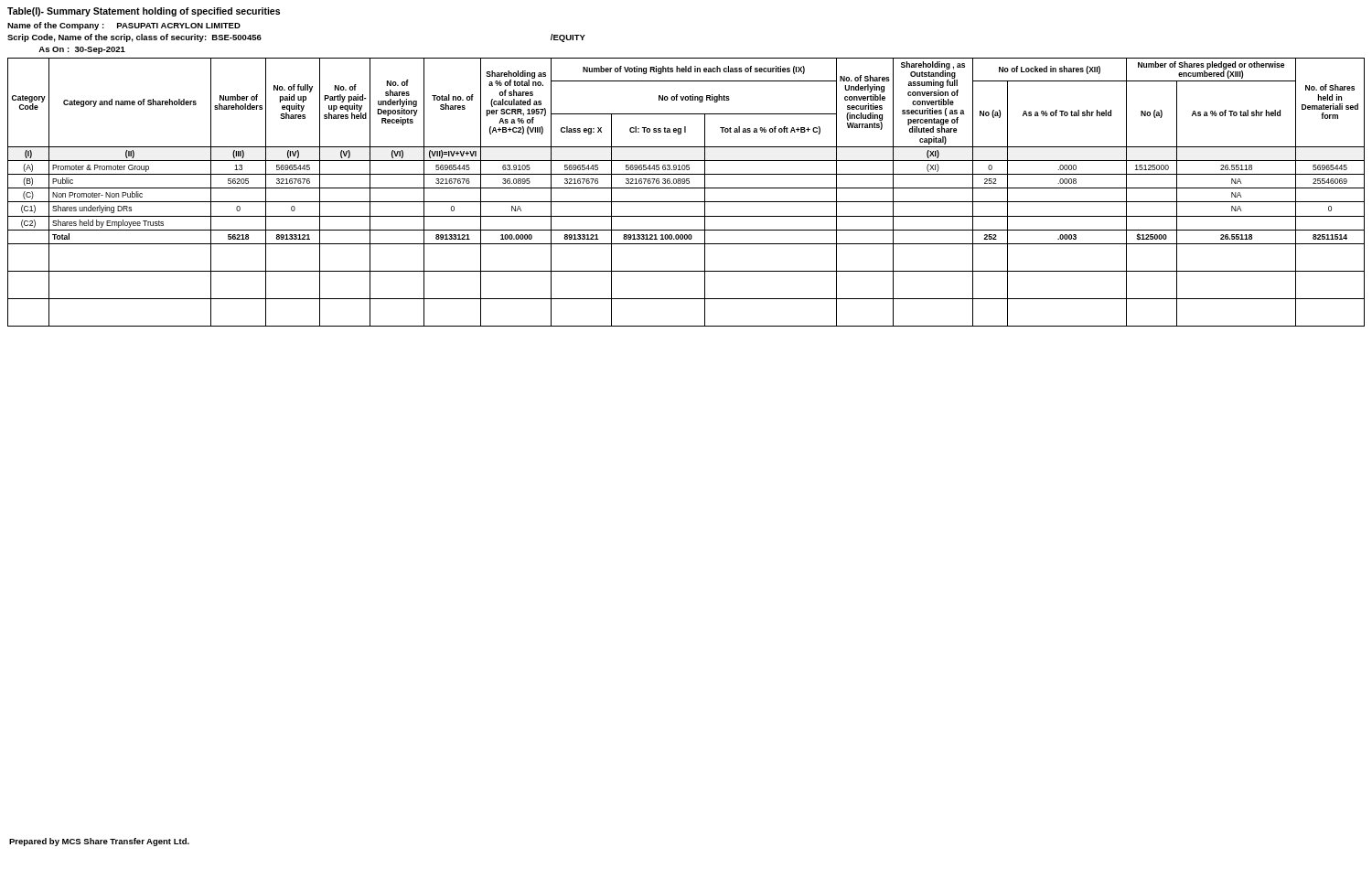Click on the block starting "As On : 30-Sep-2021"
The height and width of the screenshot is (869, 1372).
coord(66,49)
